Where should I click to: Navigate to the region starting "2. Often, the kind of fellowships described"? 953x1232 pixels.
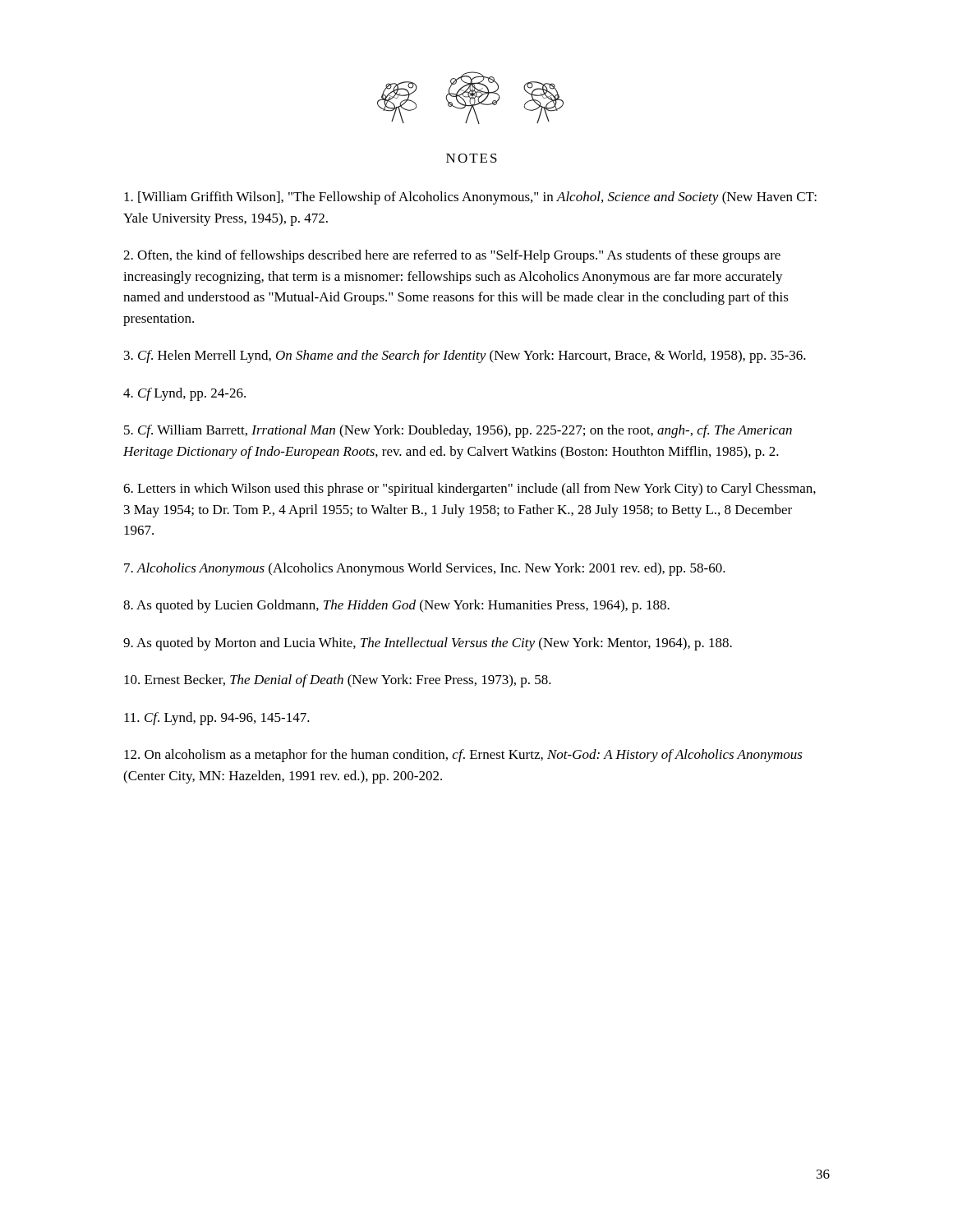point(456,286)
